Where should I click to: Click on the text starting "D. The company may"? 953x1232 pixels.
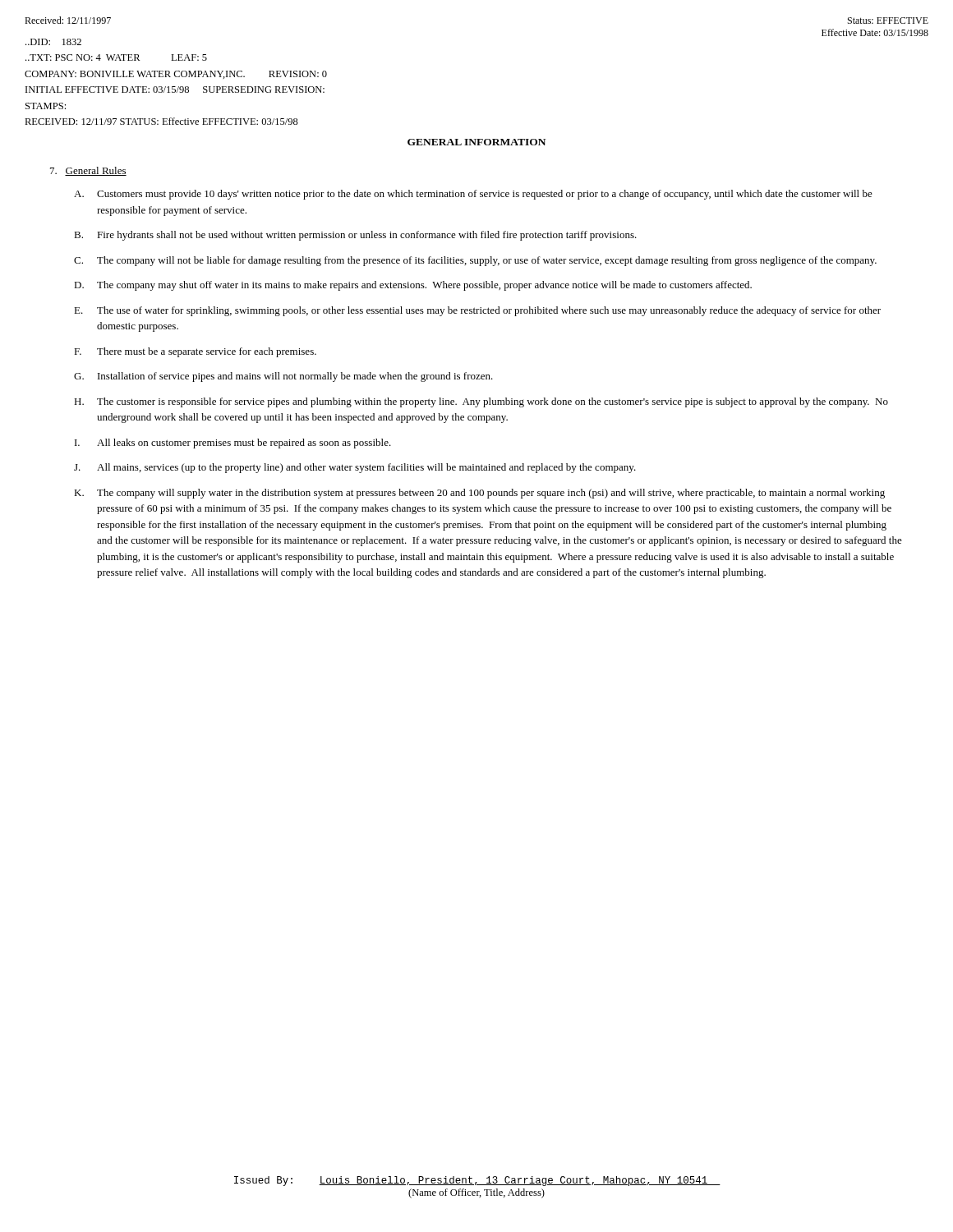click(x=489, y=285)
